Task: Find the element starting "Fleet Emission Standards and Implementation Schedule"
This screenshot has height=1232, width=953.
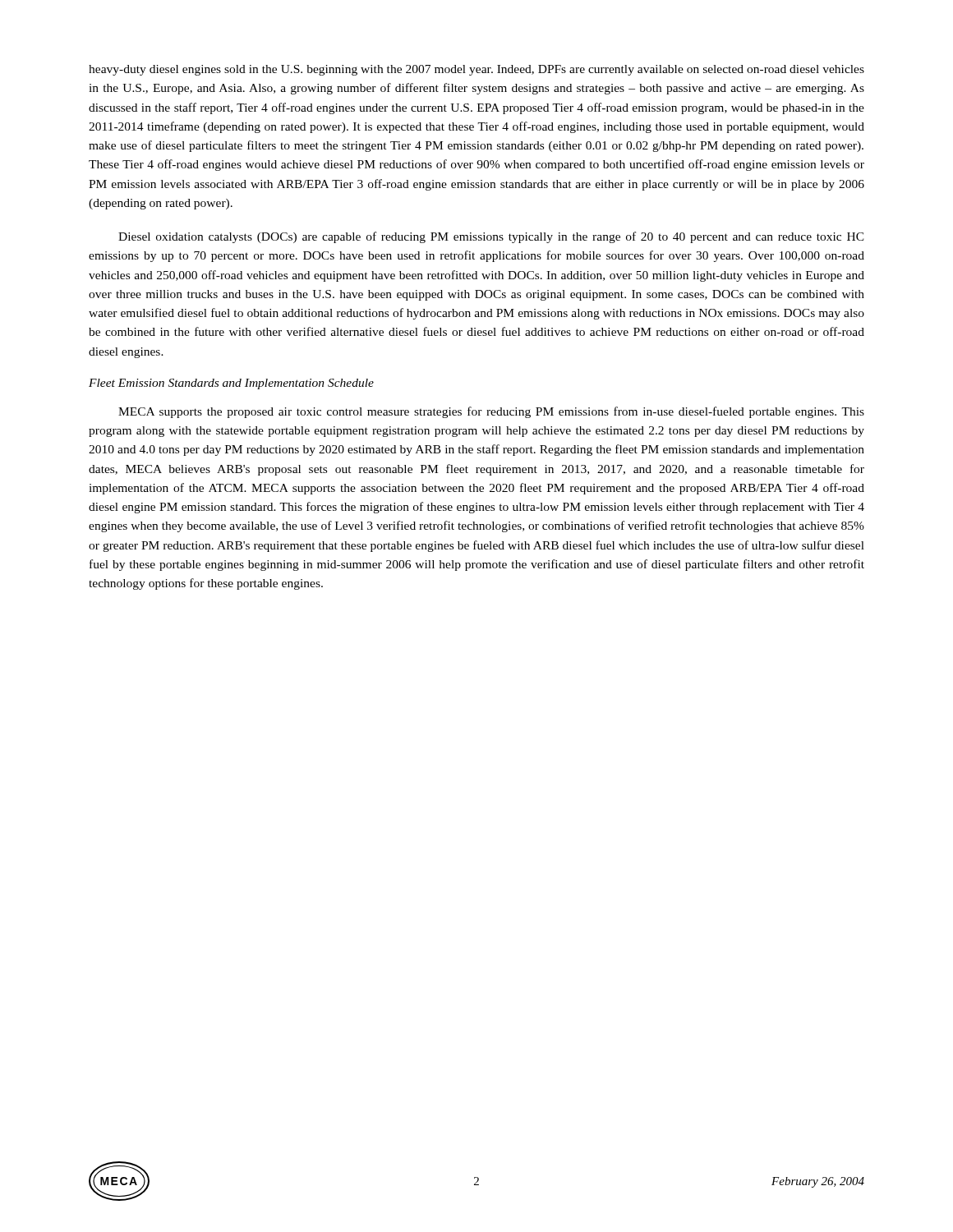Action: [x=231, y=382]
